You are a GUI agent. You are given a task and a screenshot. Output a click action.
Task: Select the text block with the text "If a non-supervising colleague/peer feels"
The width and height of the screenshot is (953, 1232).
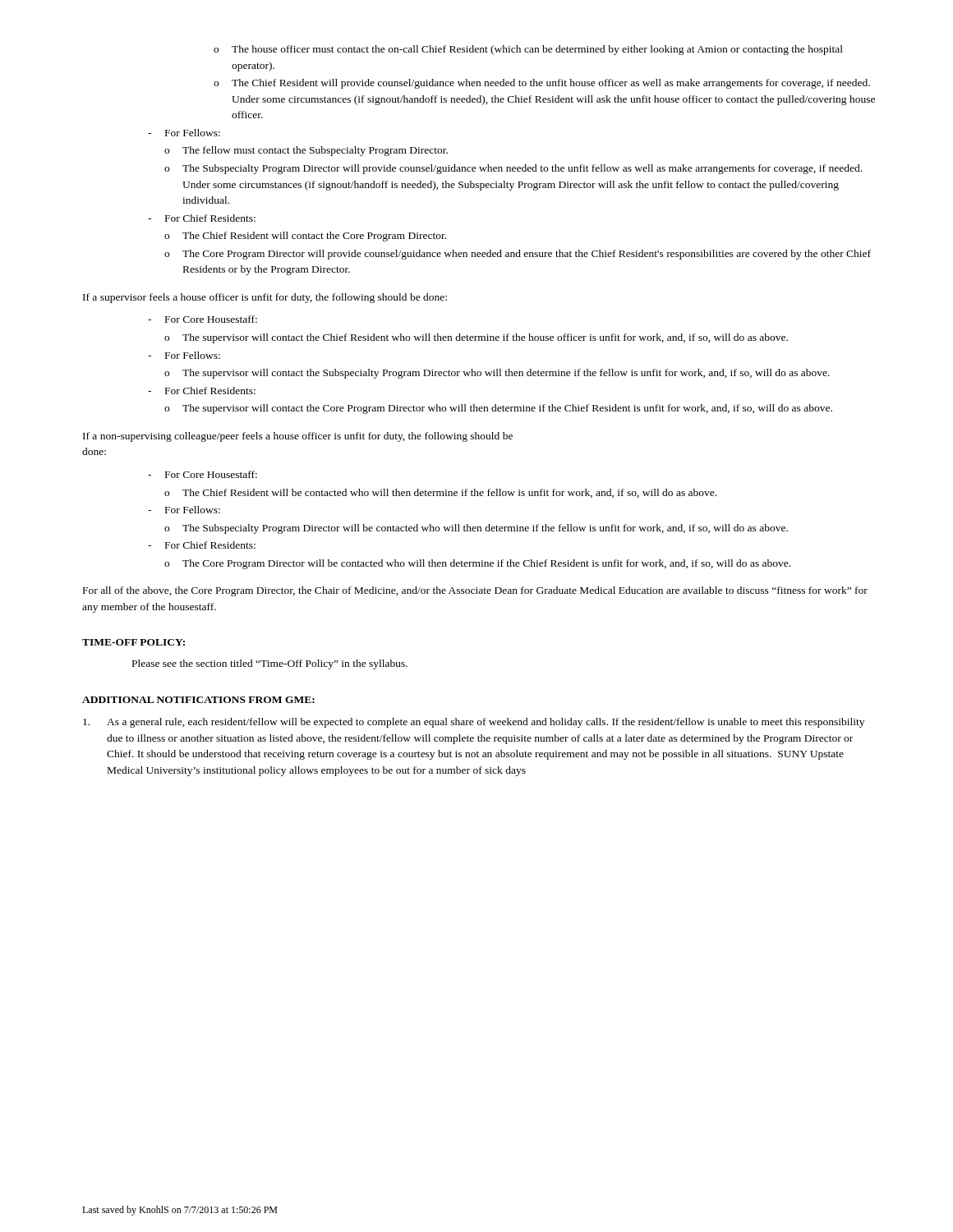tap(298, 444)
